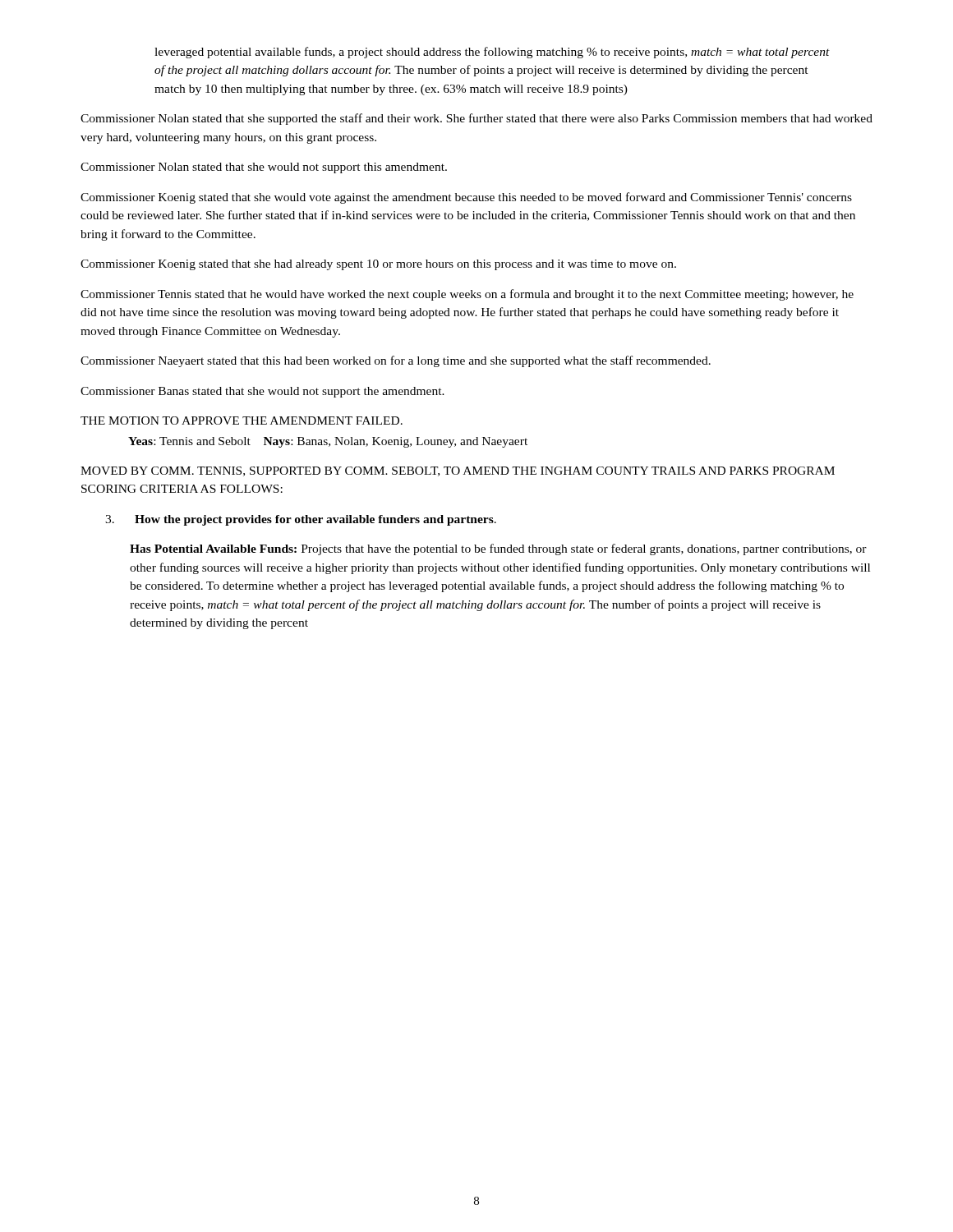Screen dimensions: 1232x953
Task: Find the block on this page that starts "Has Potential Available Funds:"
Action: [x=500, y=585]
